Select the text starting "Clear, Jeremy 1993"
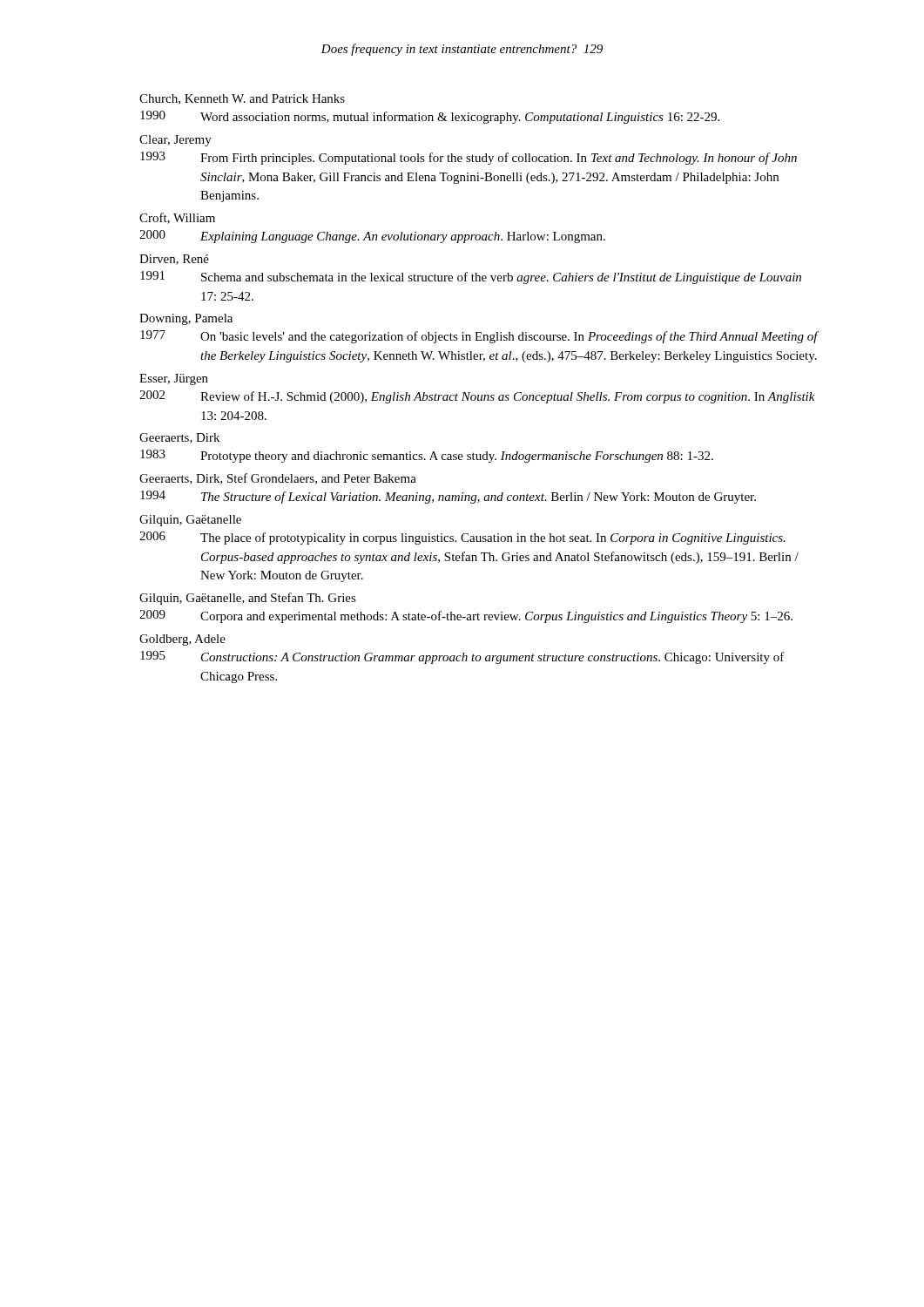This screenshot has height=1307, width=924. [x=479, y=169]
